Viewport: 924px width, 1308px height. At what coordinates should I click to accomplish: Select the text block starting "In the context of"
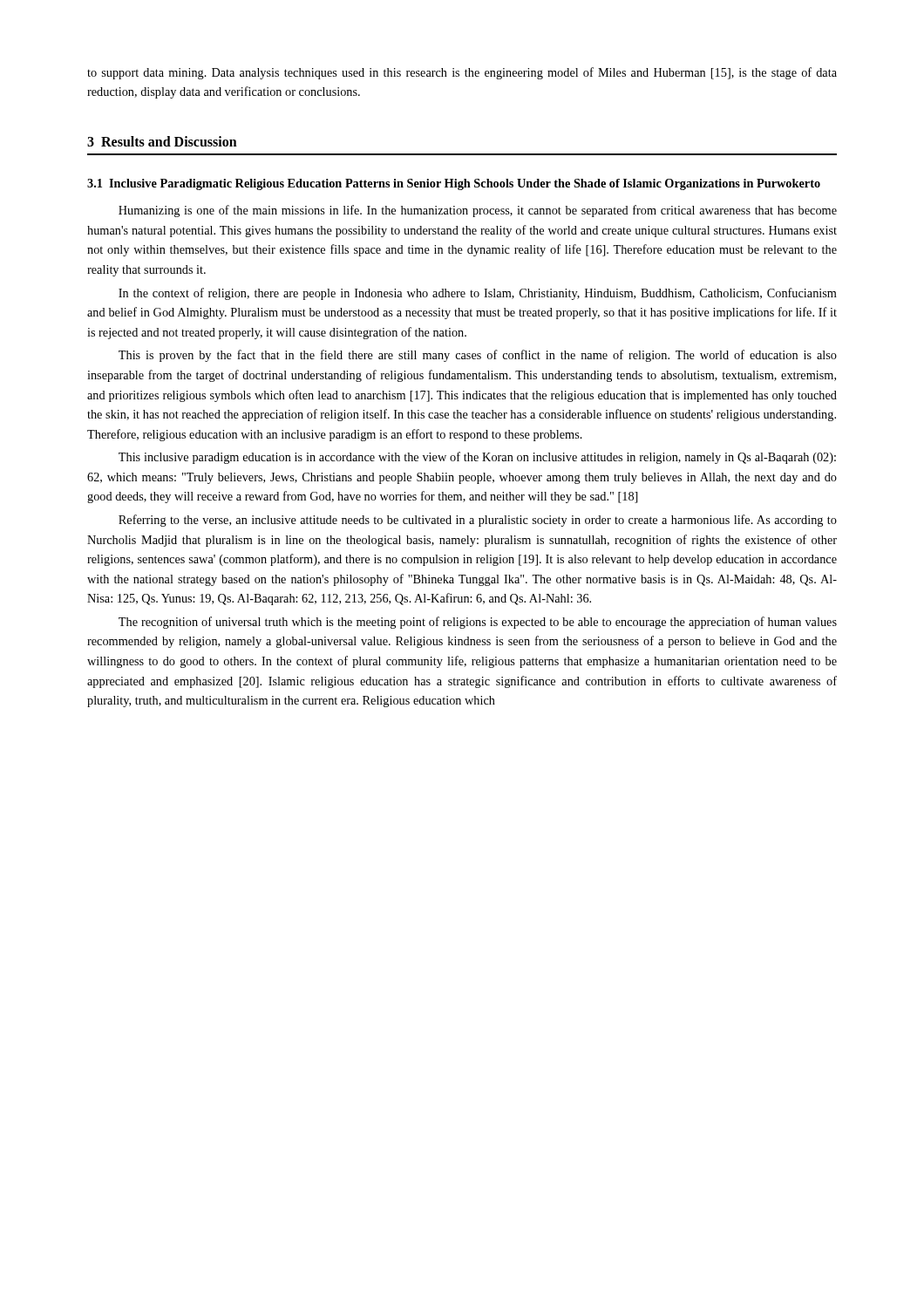click(462, 312)
